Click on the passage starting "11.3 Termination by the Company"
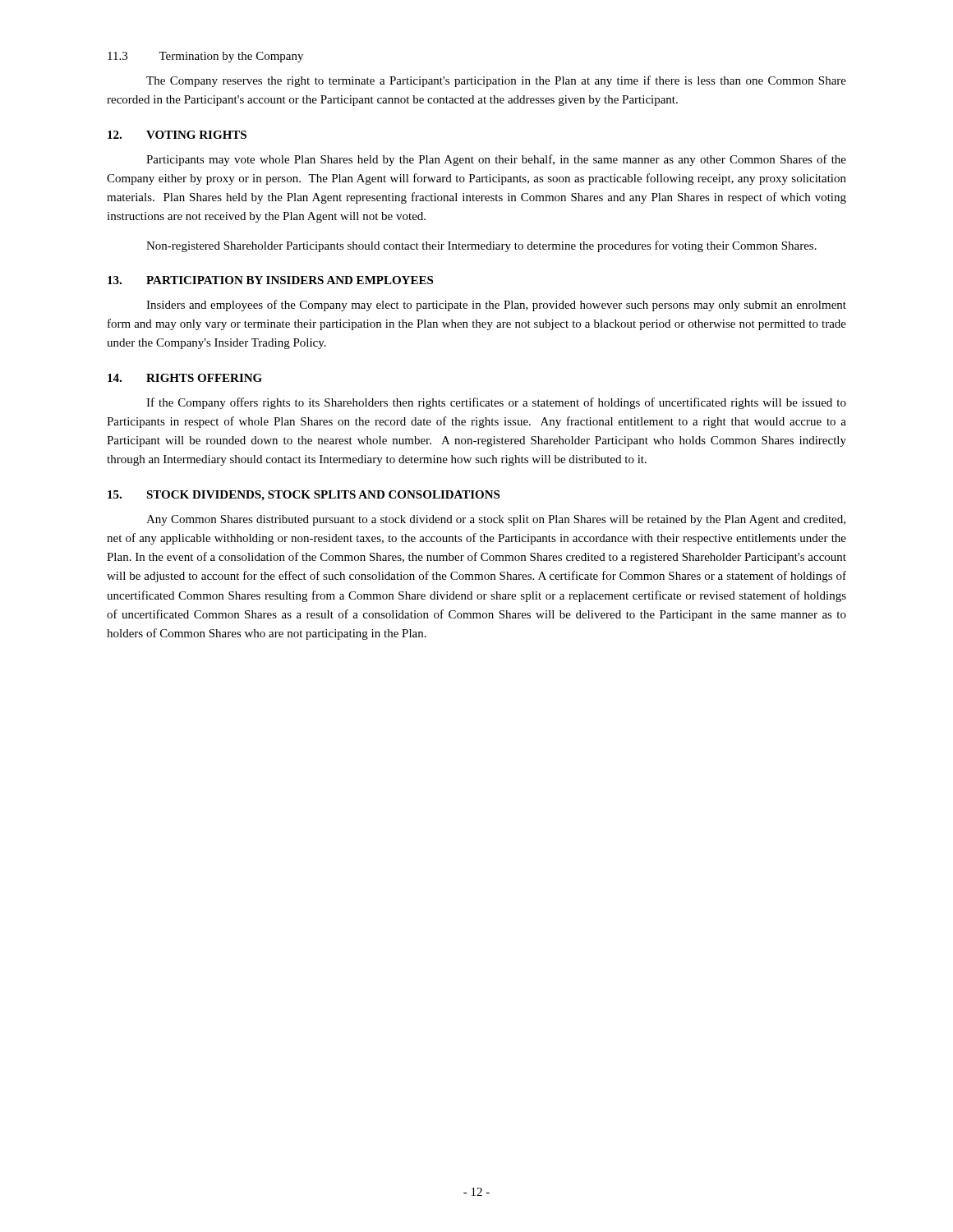The image size is (953, 1232). [x=205, y=56]
